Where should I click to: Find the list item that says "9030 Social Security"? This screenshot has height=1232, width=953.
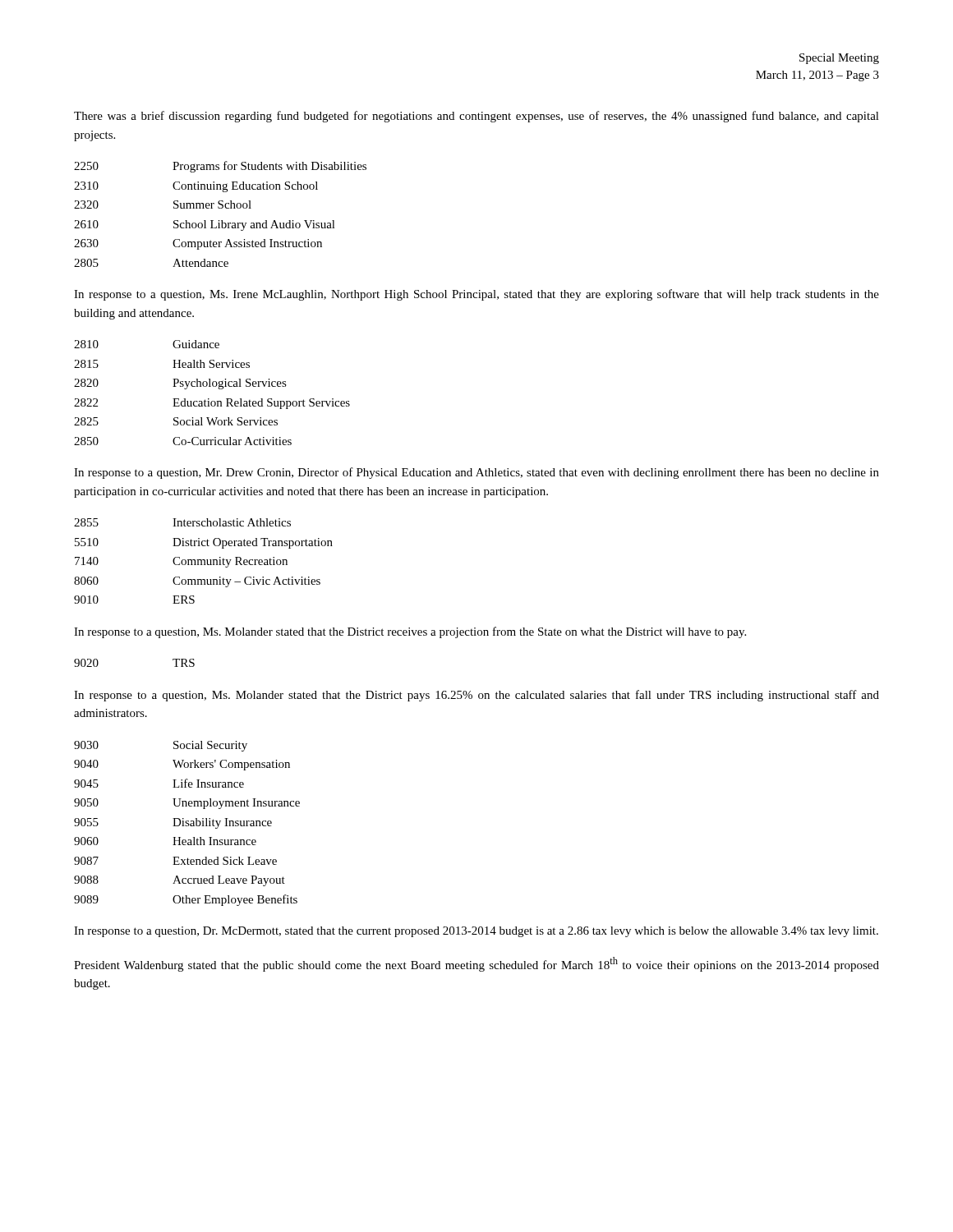pyautogui.click(x=86, y=746)
